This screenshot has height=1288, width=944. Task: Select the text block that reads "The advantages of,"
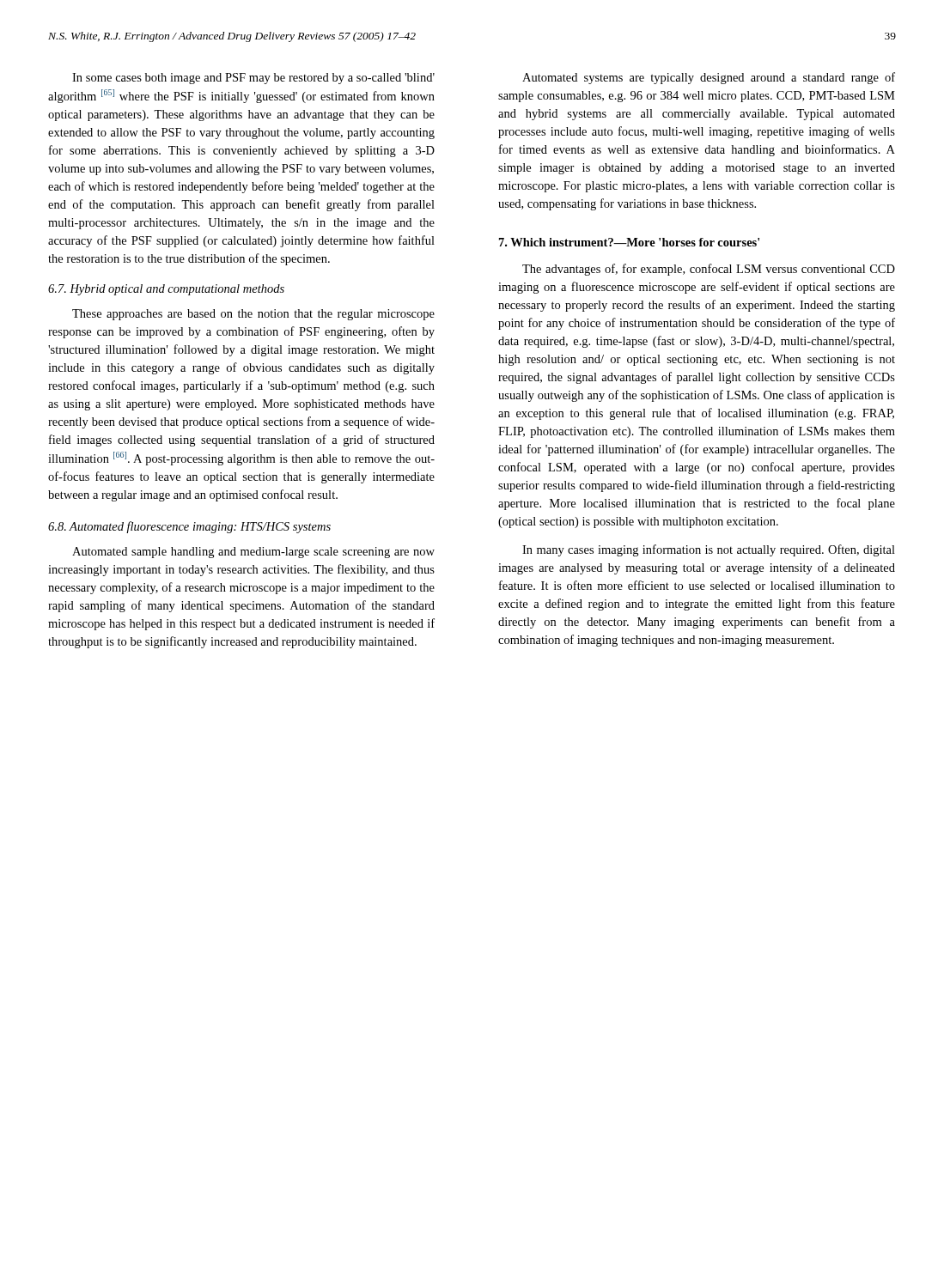click(697, 395)
